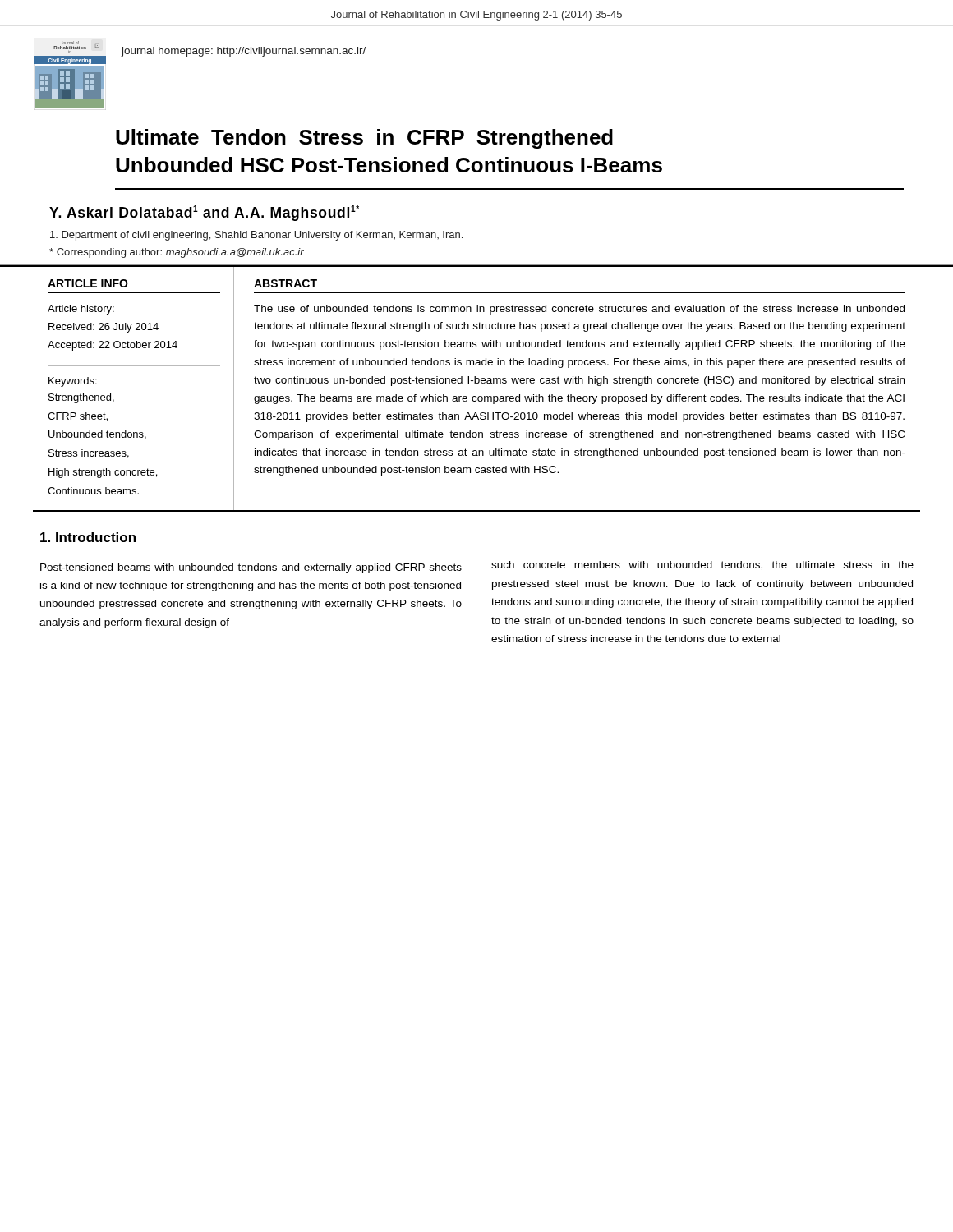
Task: Locate the text block that reads "Strengthened, CFRP sheet, Unbounded tendons, Stress"
Action: tap(103, 444)
